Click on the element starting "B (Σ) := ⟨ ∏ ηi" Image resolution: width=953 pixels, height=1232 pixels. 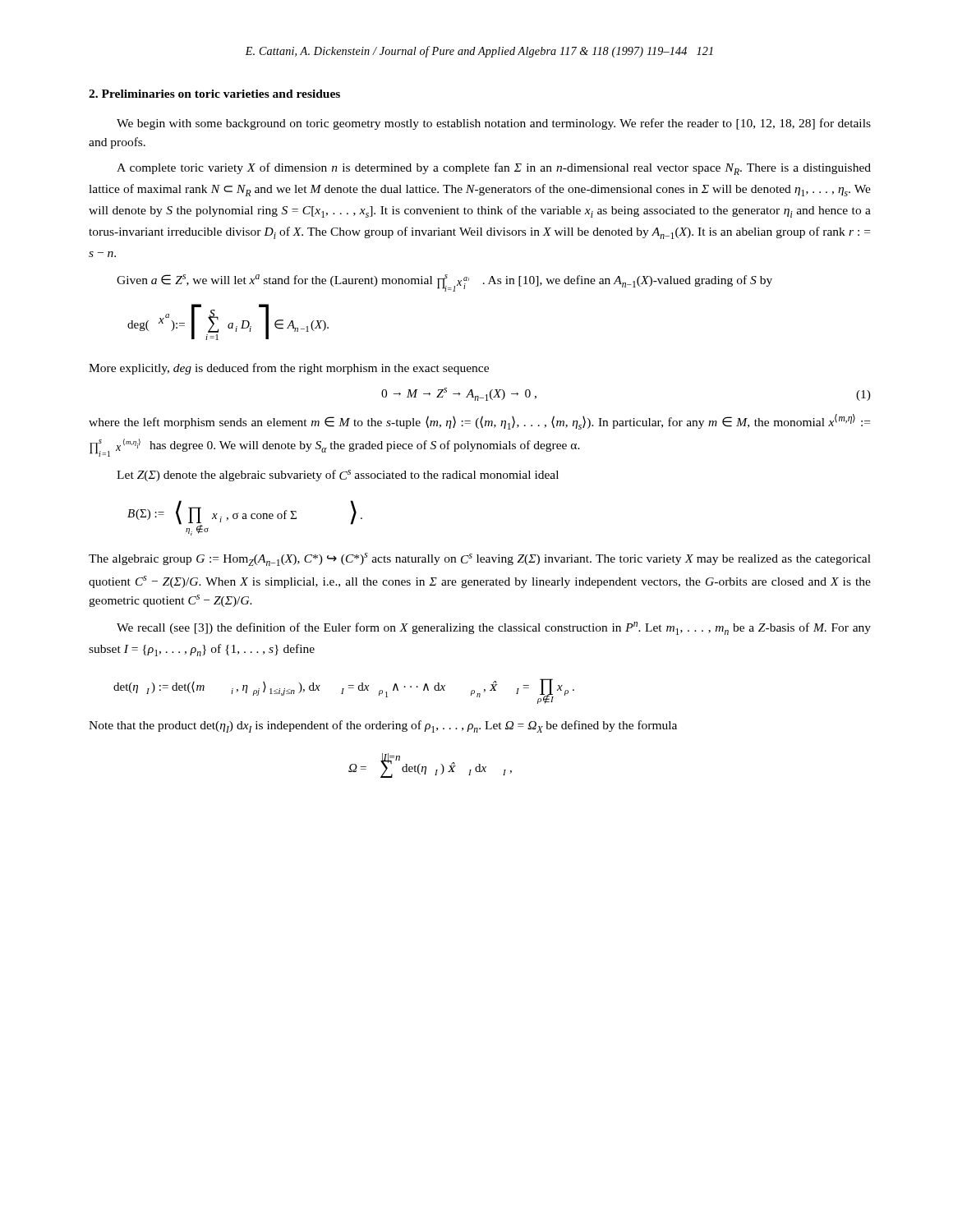[254, 514]
